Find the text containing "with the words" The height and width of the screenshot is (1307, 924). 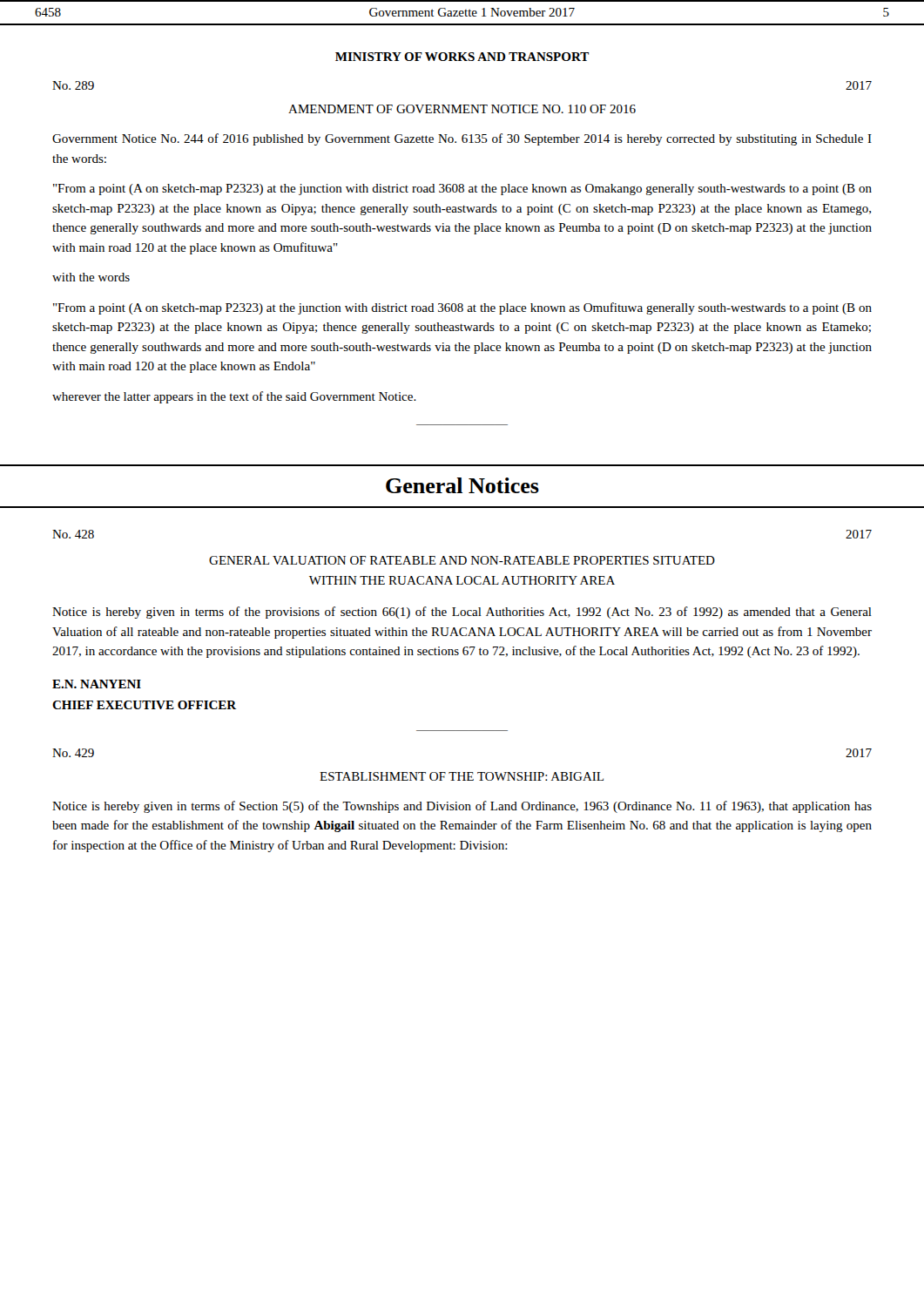91,277
